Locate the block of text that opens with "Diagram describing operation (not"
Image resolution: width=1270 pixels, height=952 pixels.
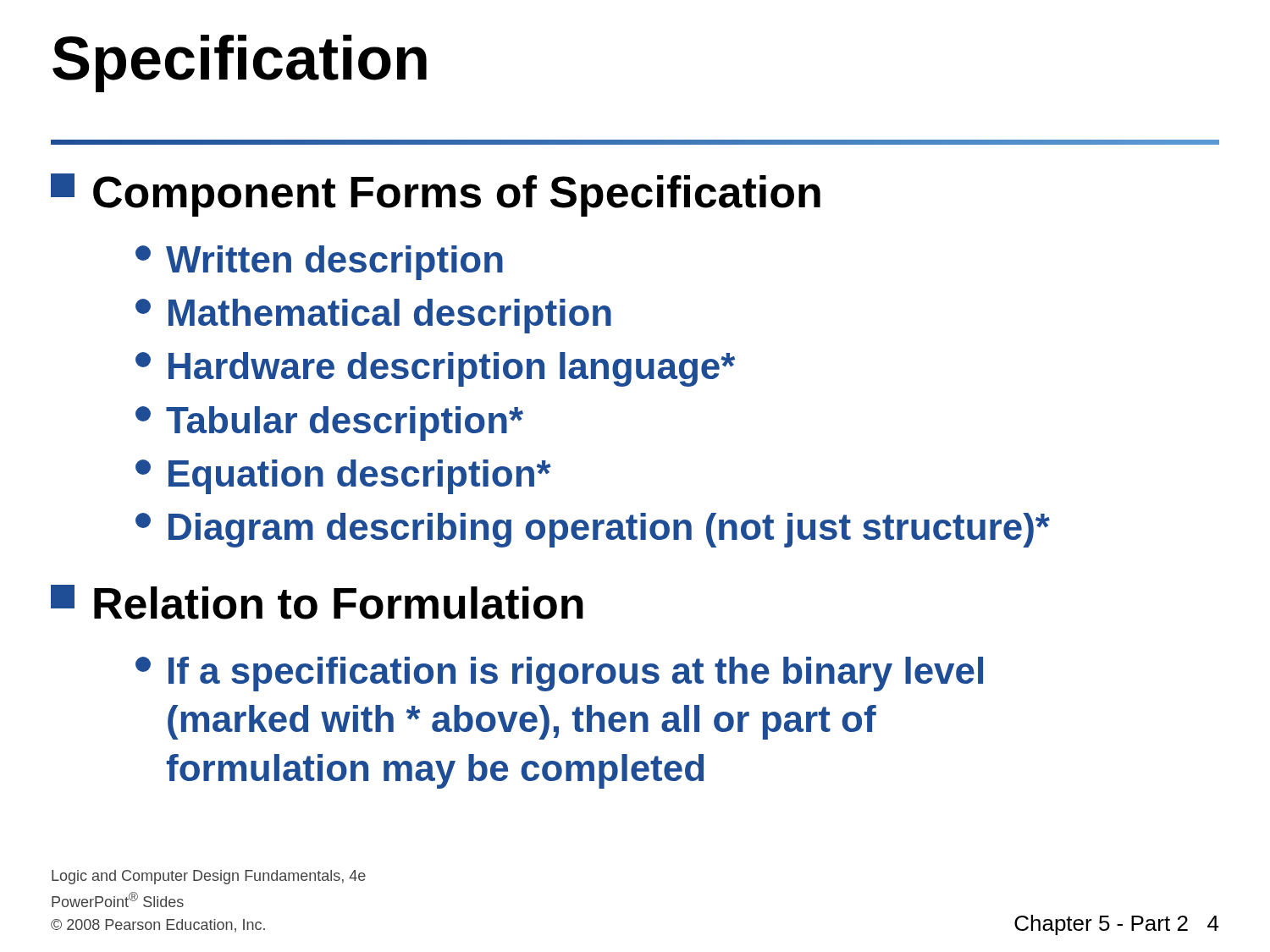[593, 527]
